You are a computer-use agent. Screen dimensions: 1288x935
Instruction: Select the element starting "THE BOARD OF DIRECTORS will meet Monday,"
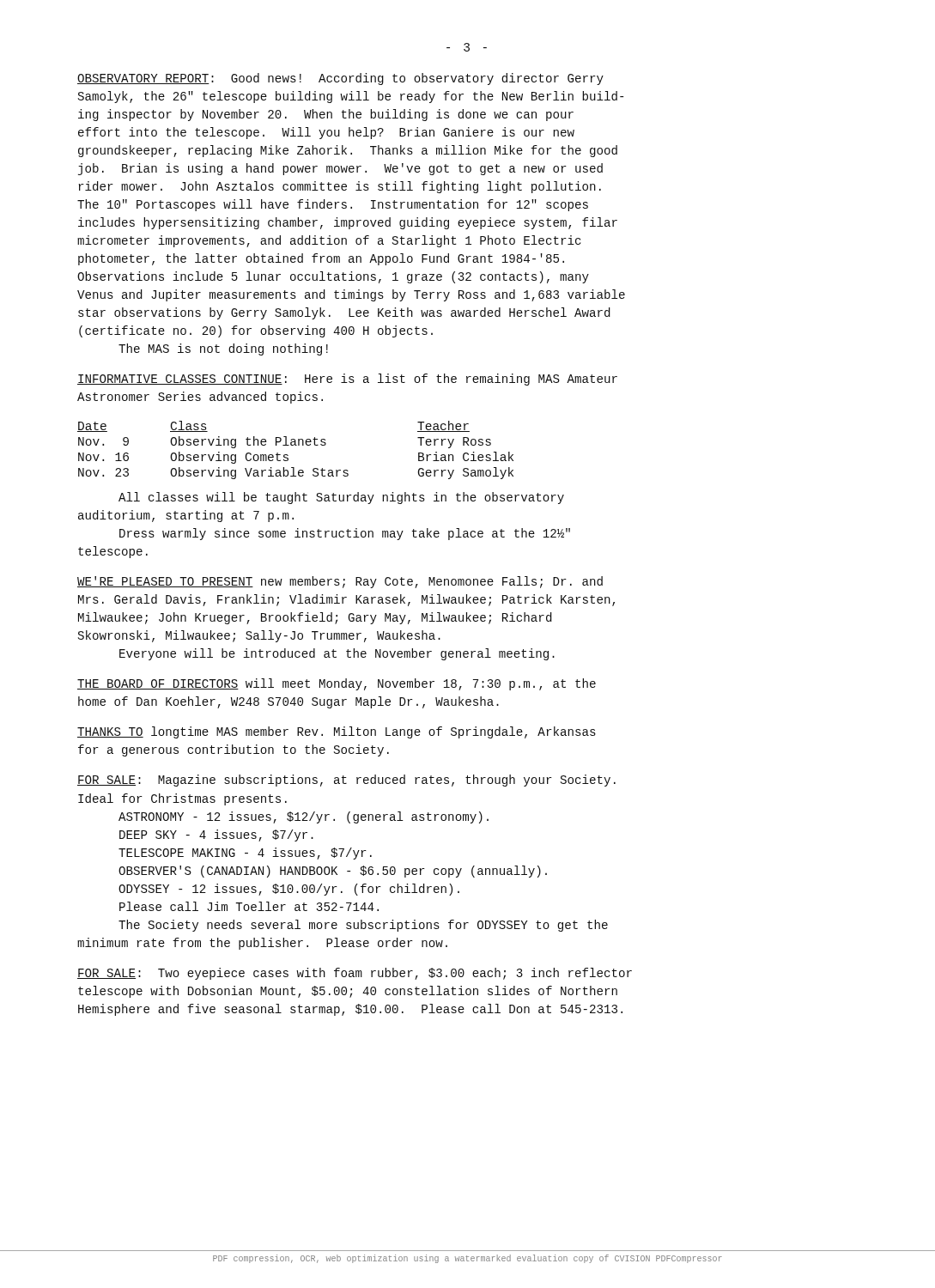337,694
